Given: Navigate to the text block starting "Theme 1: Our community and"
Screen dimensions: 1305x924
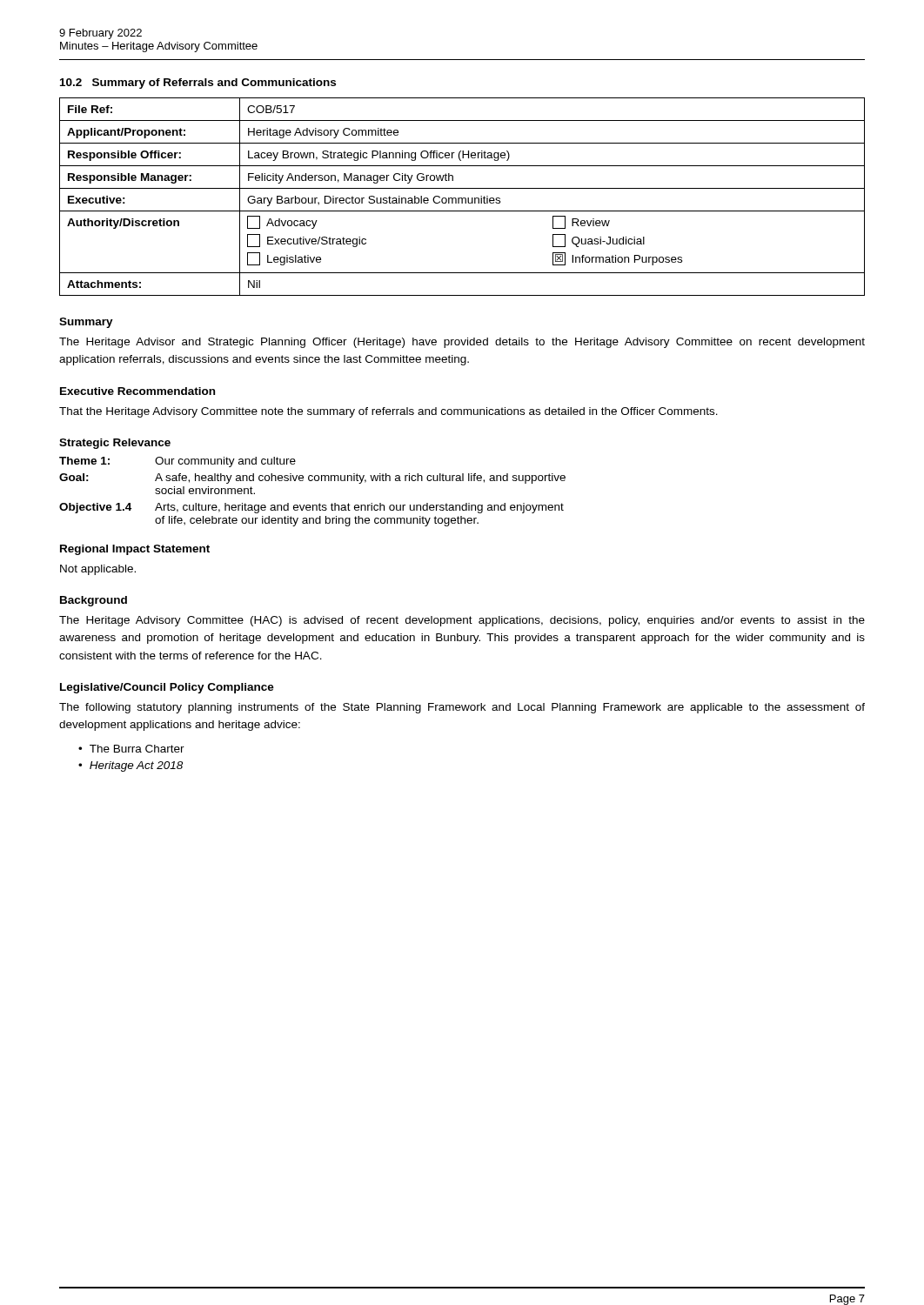Looking at the screenshot, I should 178,460.
